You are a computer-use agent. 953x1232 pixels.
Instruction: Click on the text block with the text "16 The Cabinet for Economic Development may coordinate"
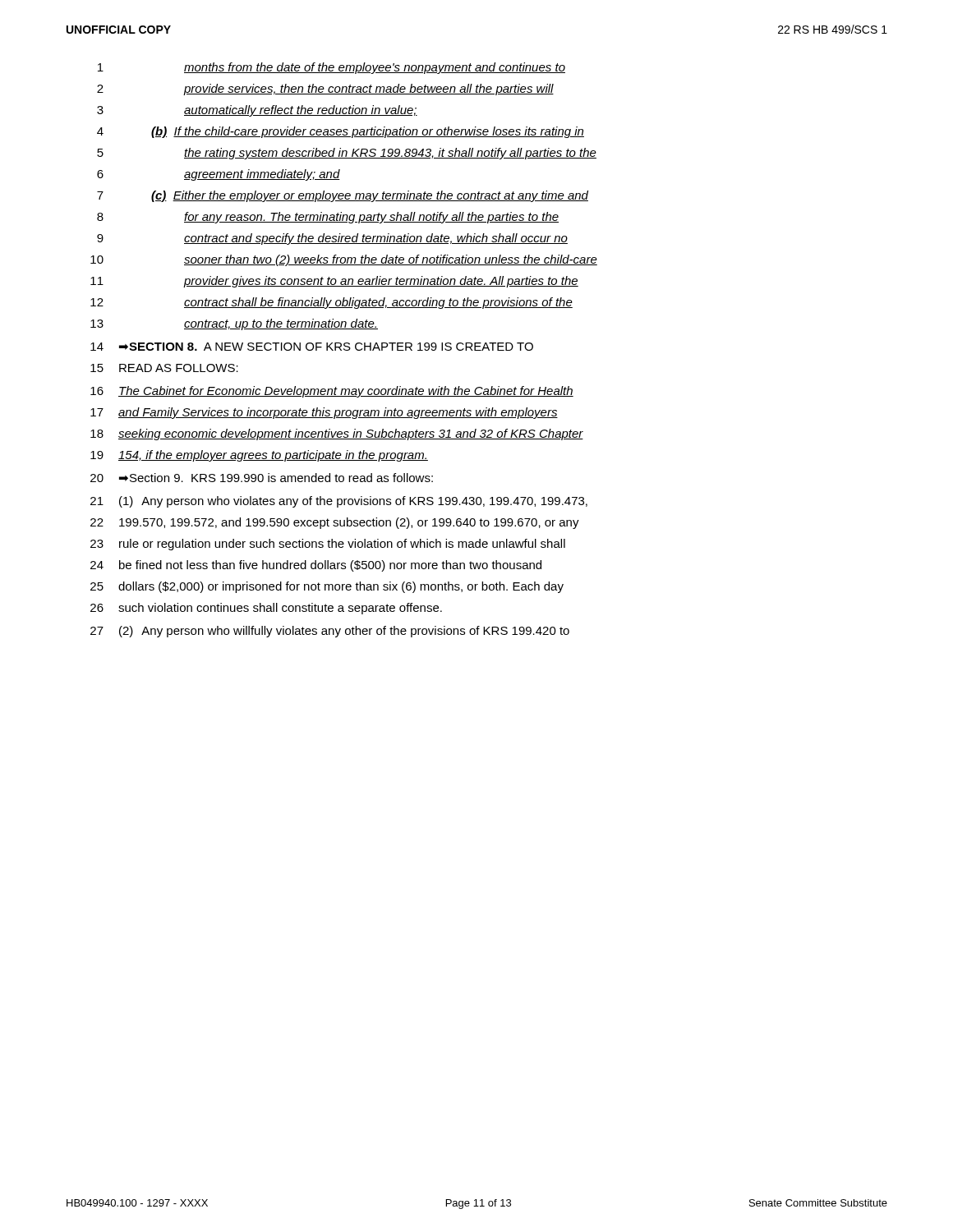(x=476, y=391)
